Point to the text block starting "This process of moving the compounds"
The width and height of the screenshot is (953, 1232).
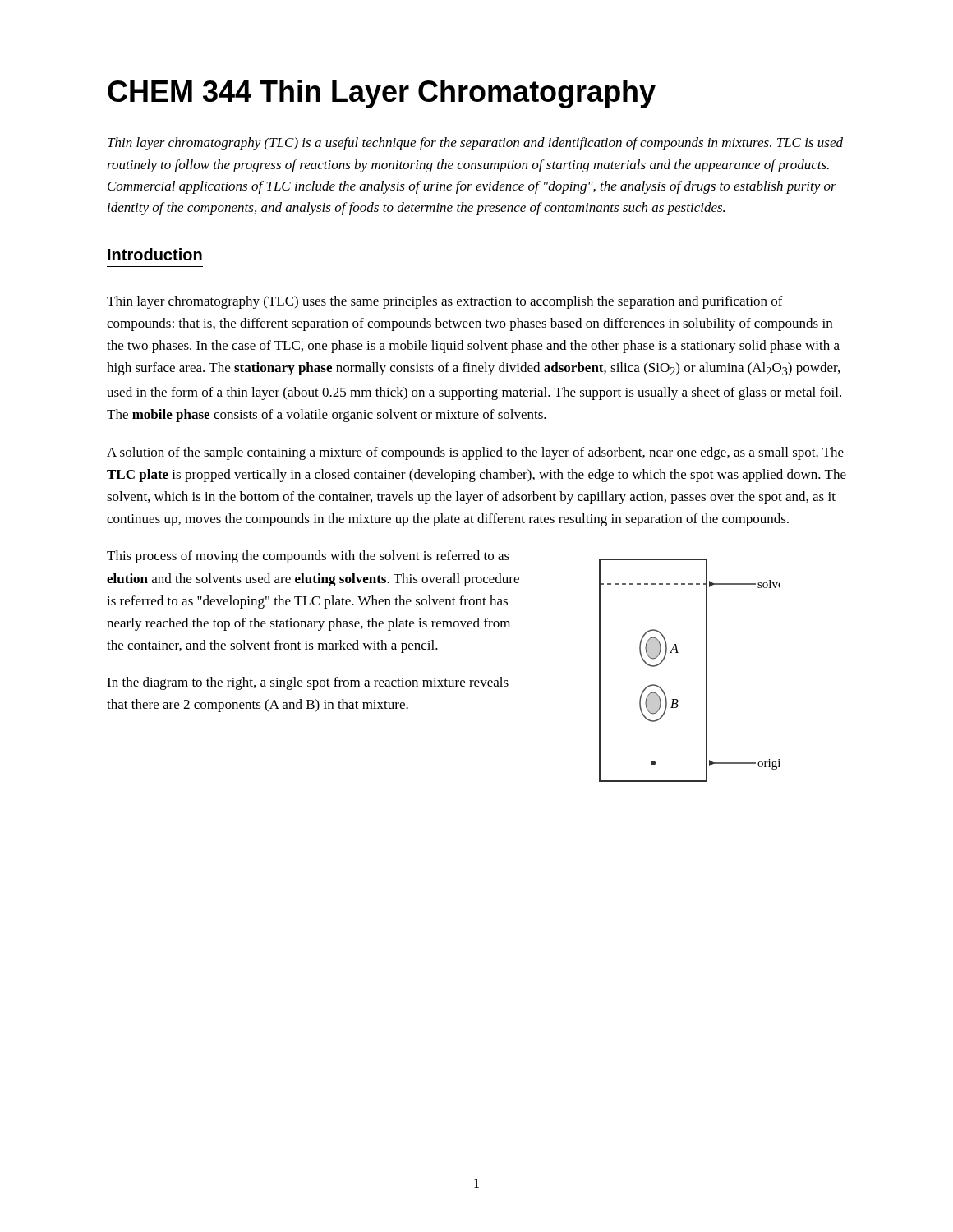coord(313,601)
